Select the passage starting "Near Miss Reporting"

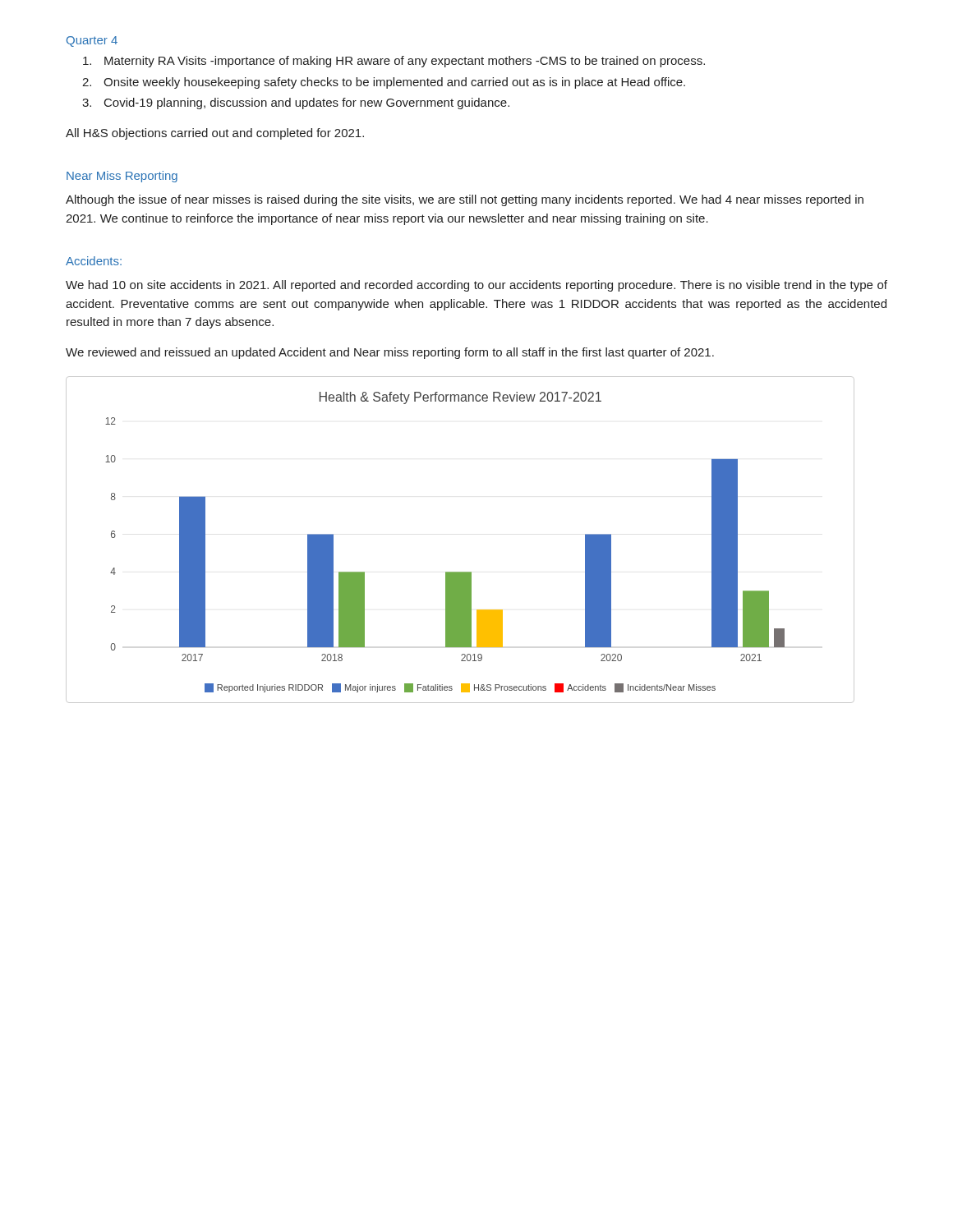[122, 175]
